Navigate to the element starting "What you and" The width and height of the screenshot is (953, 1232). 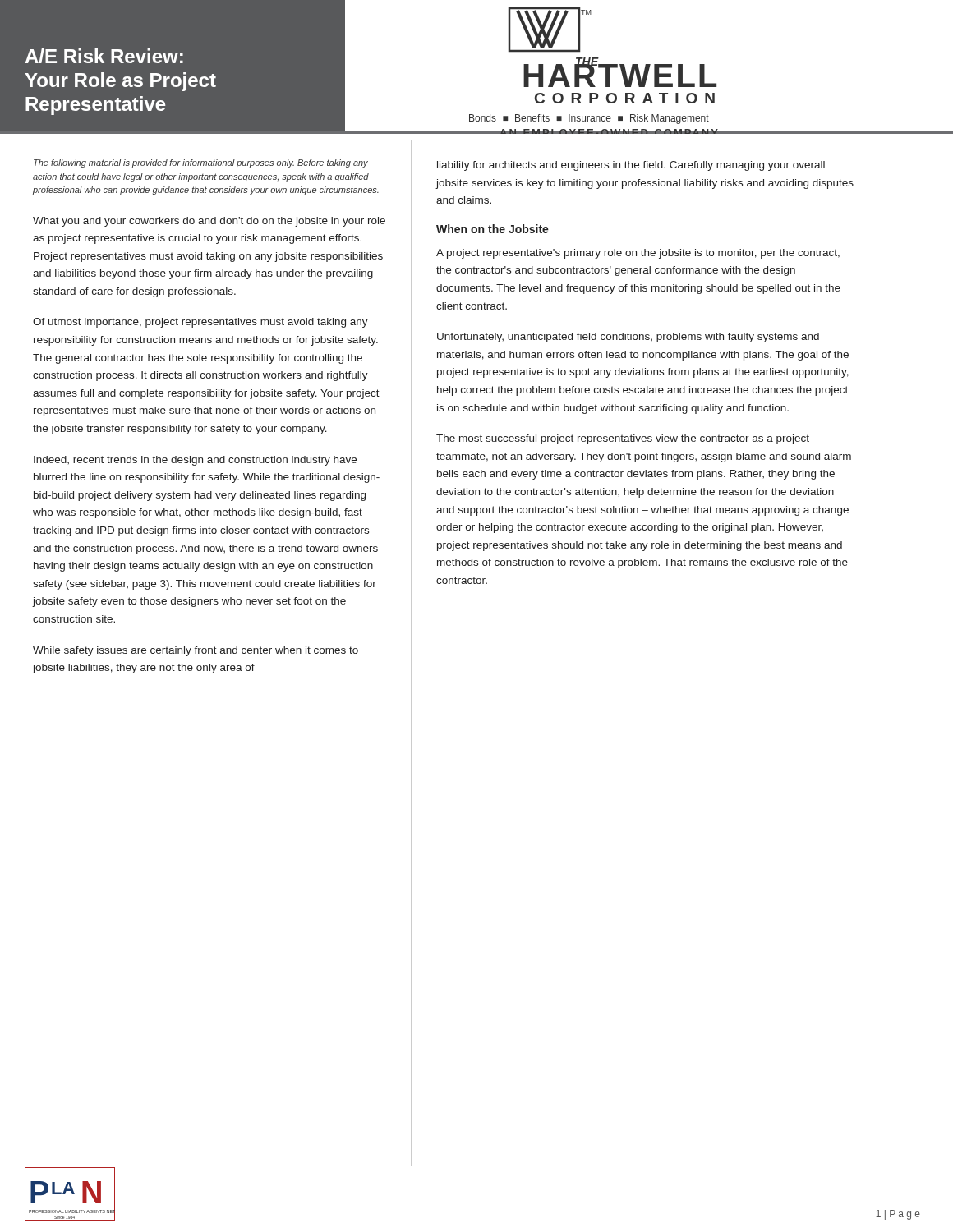209,256
